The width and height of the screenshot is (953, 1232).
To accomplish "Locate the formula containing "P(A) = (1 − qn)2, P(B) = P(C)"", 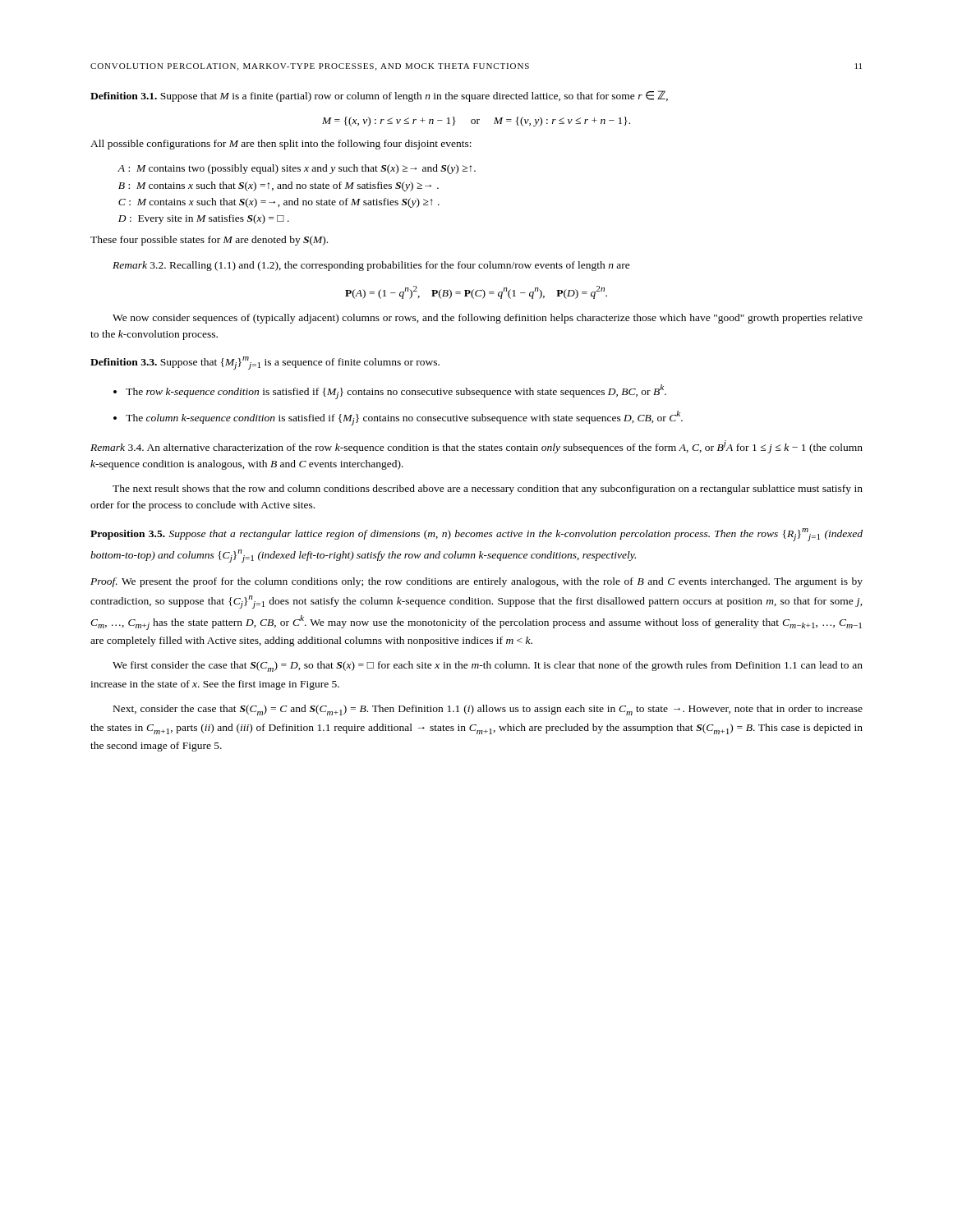I will click(476, 291).
